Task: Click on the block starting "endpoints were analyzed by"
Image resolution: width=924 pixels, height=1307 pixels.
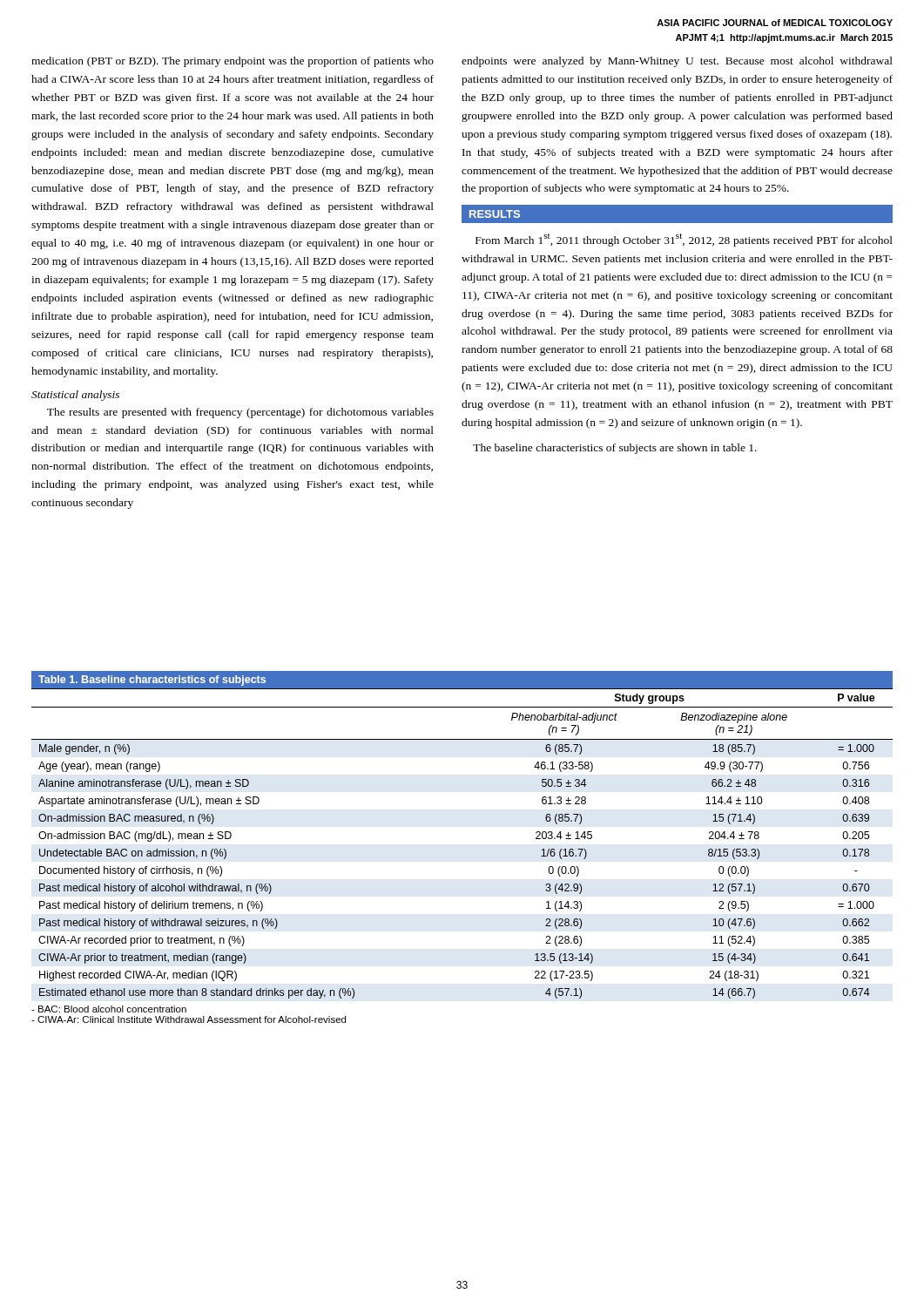Action: pyautogui.click(x=677, y=124)
